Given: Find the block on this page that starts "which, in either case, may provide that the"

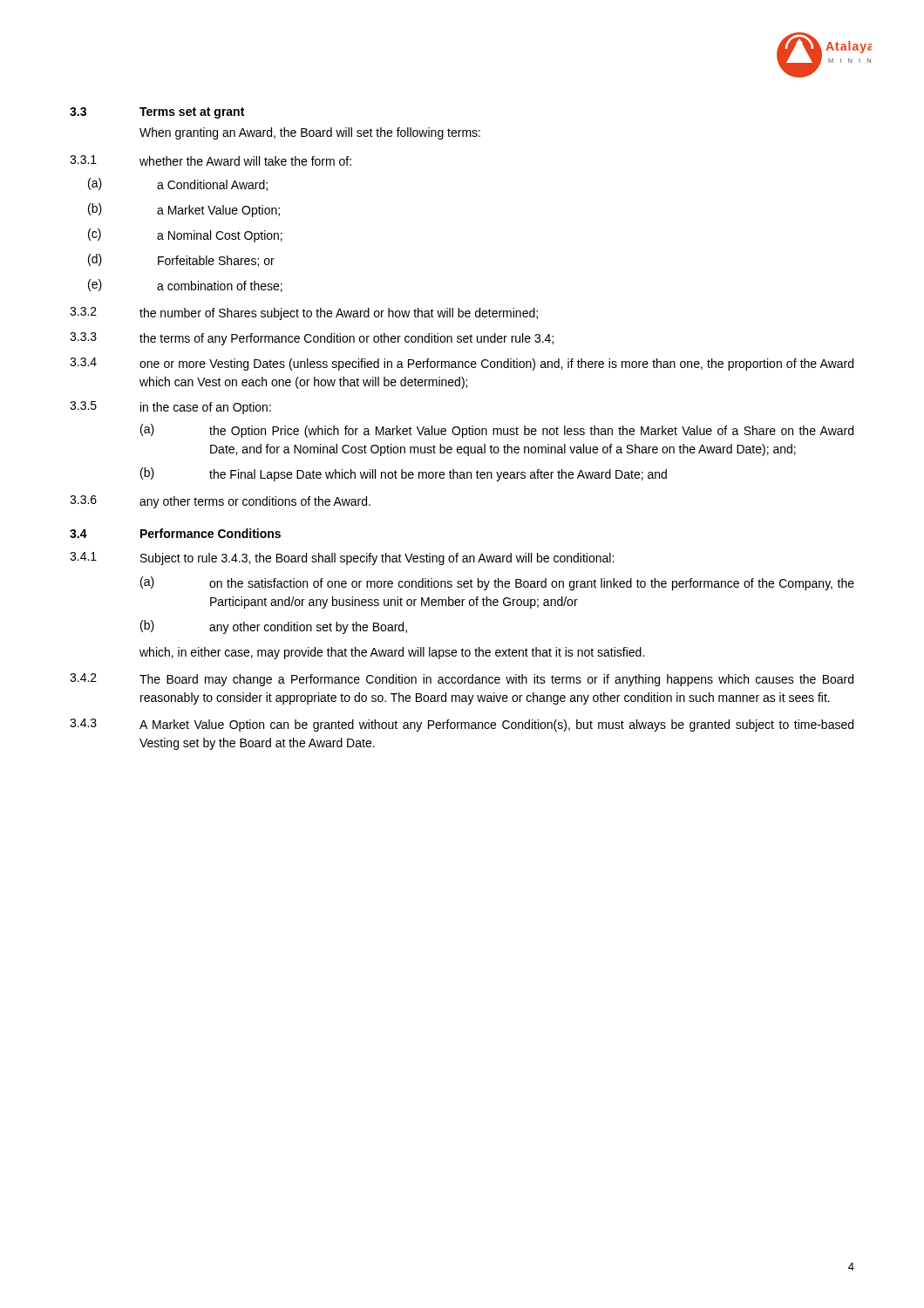Looking at the screenshot, I should (x=392, y=652).
